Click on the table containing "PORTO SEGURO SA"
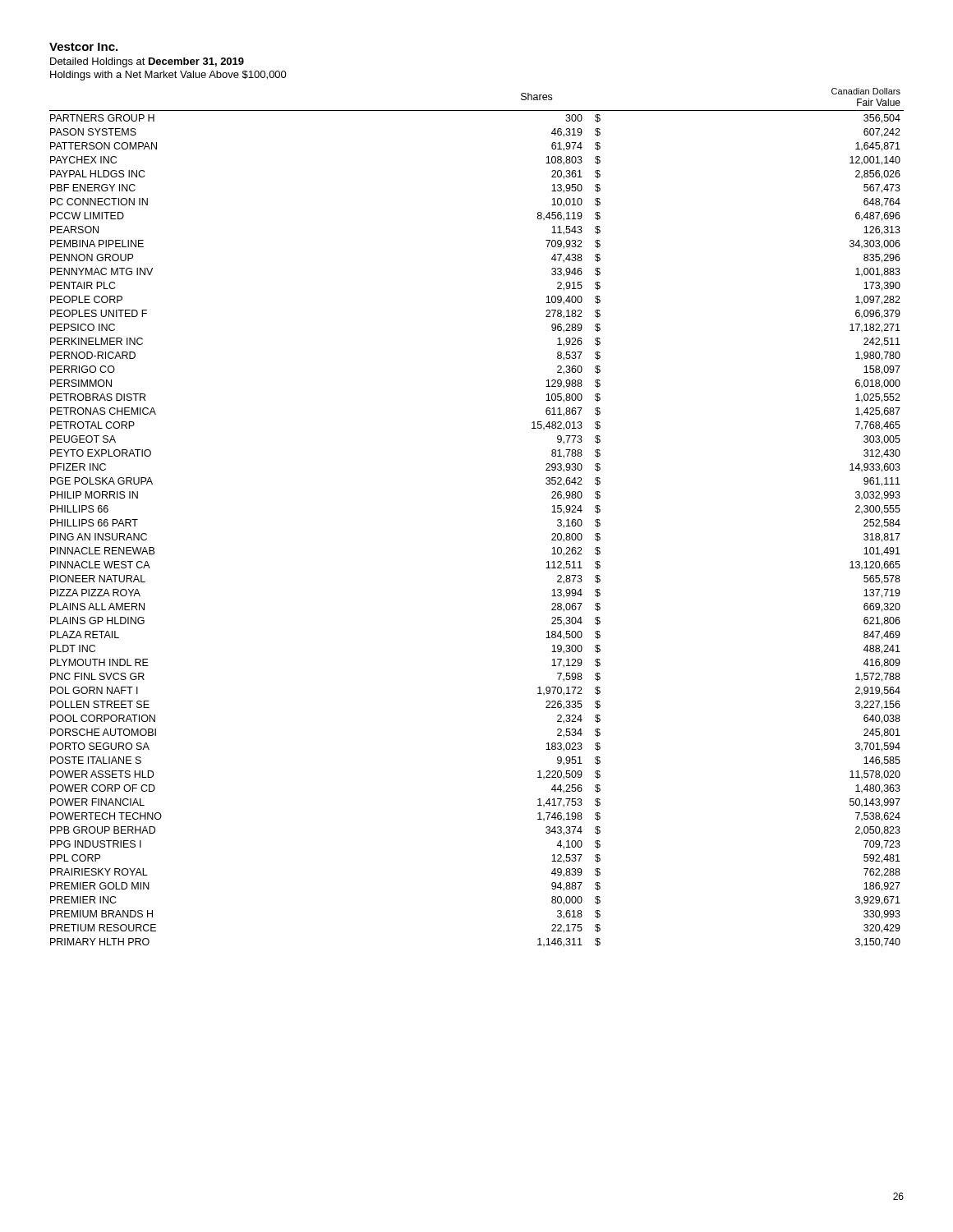 tap(476, 516)
